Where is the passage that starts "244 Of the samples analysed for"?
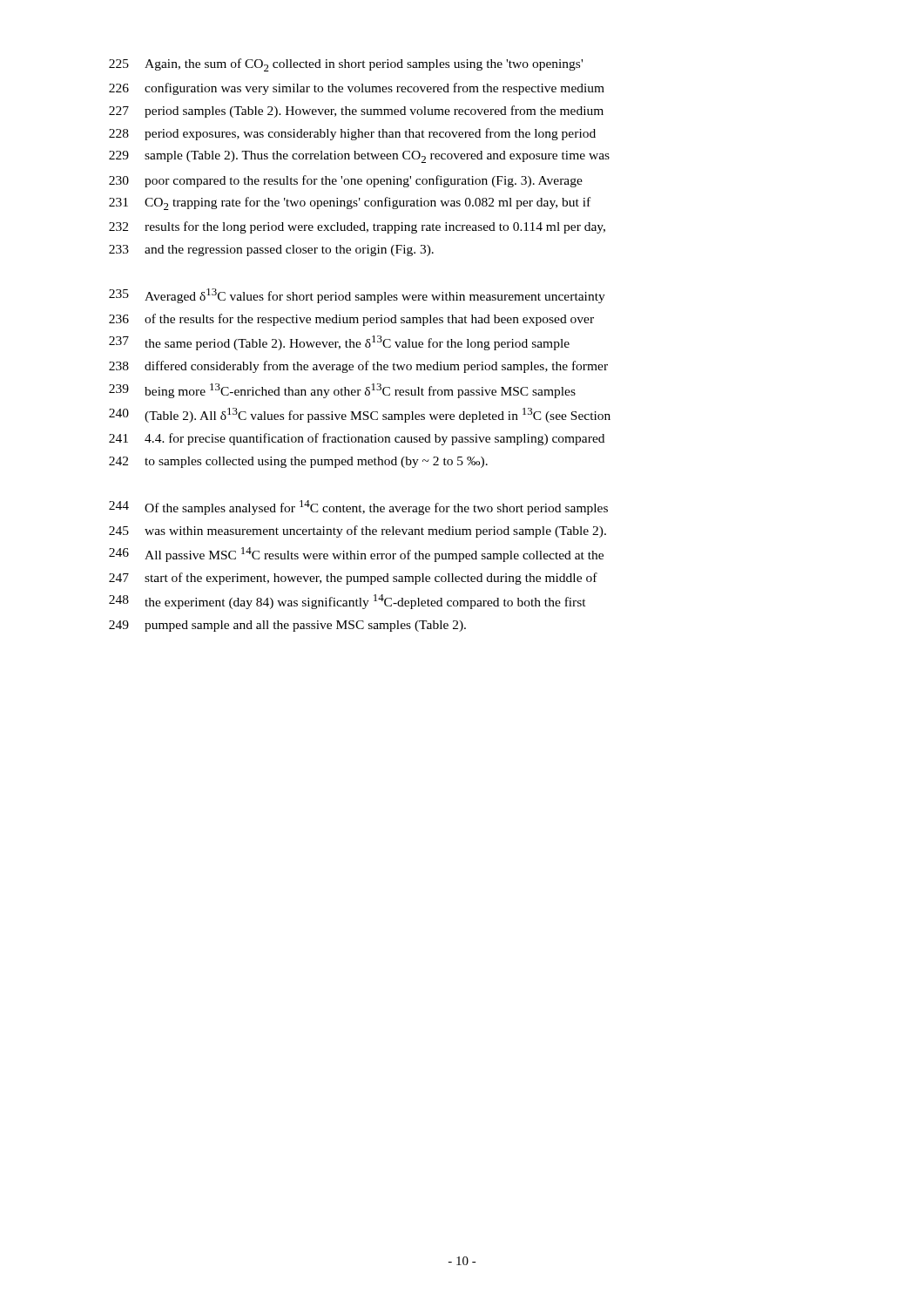924x1307 pixels. [x=466, y=565]
